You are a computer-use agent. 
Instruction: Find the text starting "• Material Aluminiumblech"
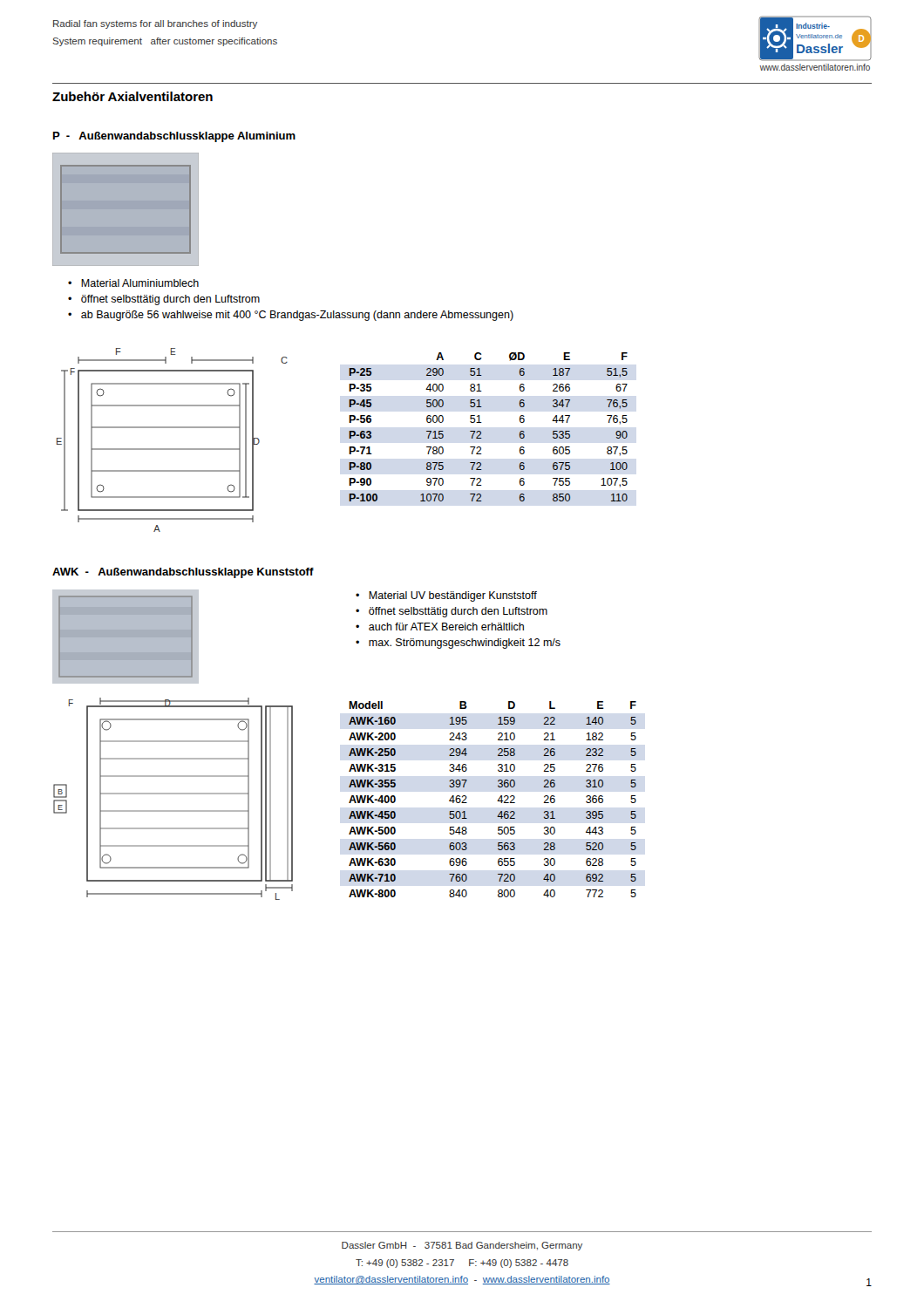(134, 283)
